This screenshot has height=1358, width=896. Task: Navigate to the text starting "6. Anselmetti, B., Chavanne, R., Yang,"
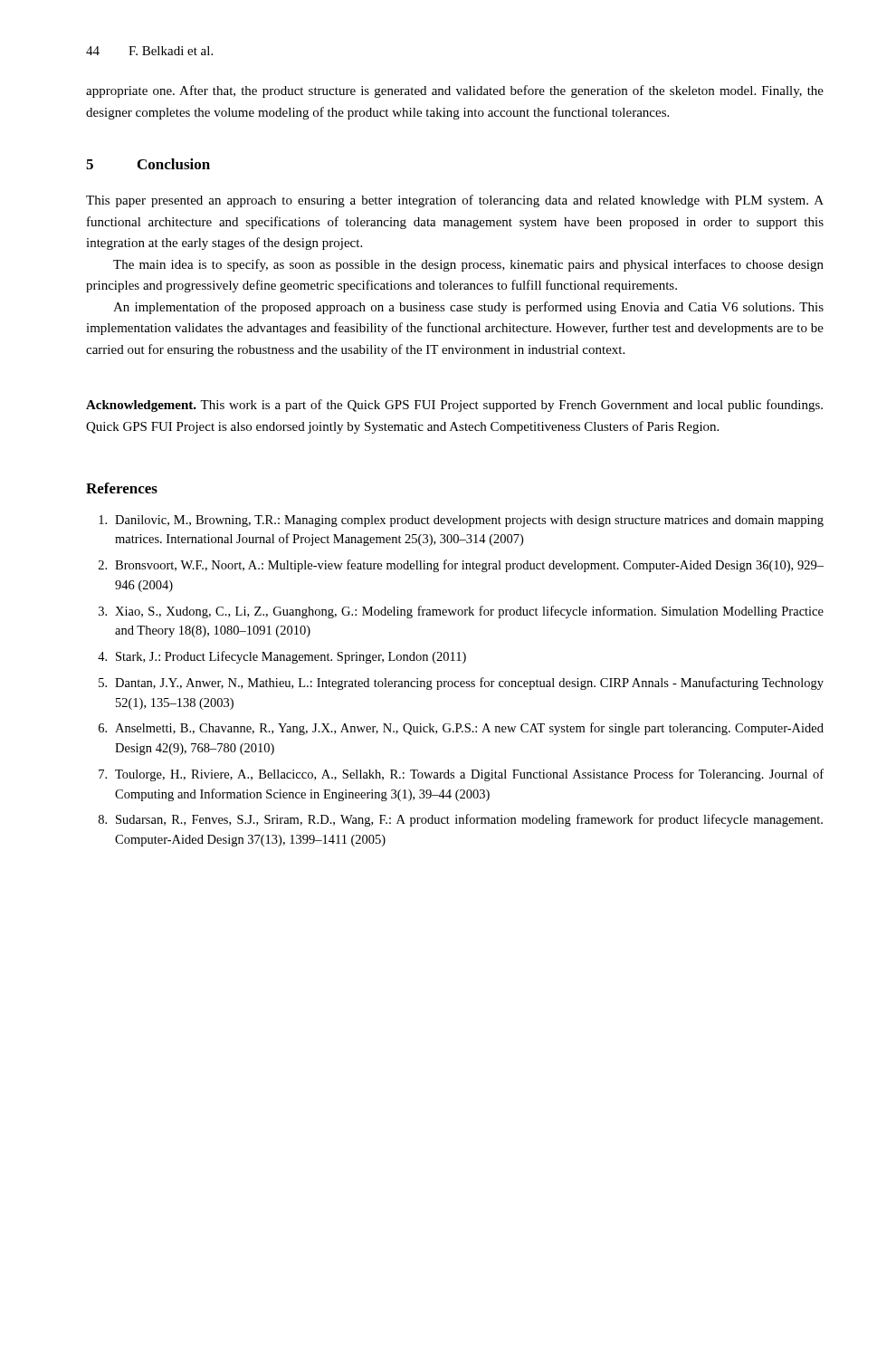coord(455,739)
